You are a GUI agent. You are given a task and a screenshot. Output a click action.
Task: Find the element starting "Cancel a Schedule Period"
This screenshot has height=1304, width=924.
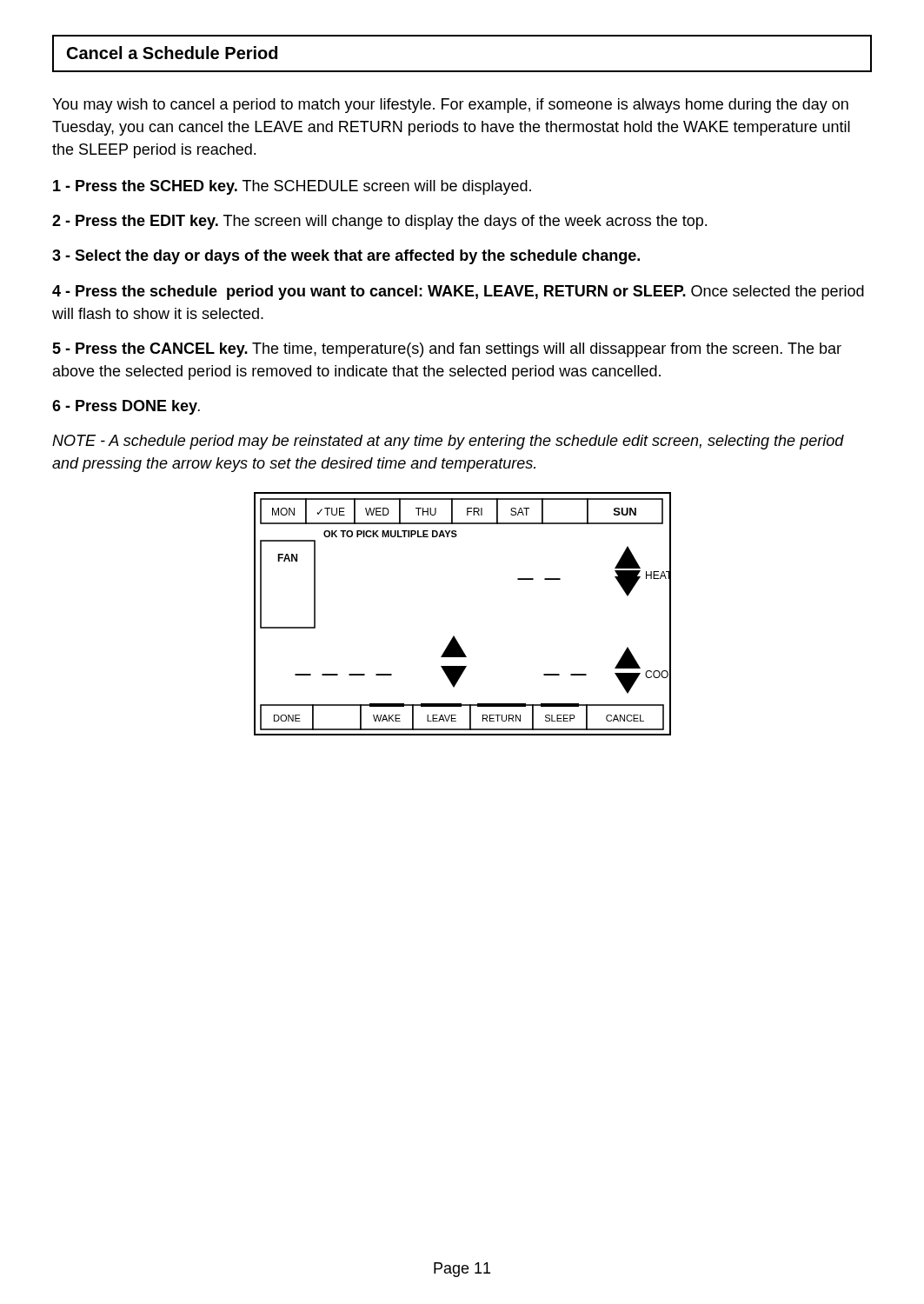(172, 53)
